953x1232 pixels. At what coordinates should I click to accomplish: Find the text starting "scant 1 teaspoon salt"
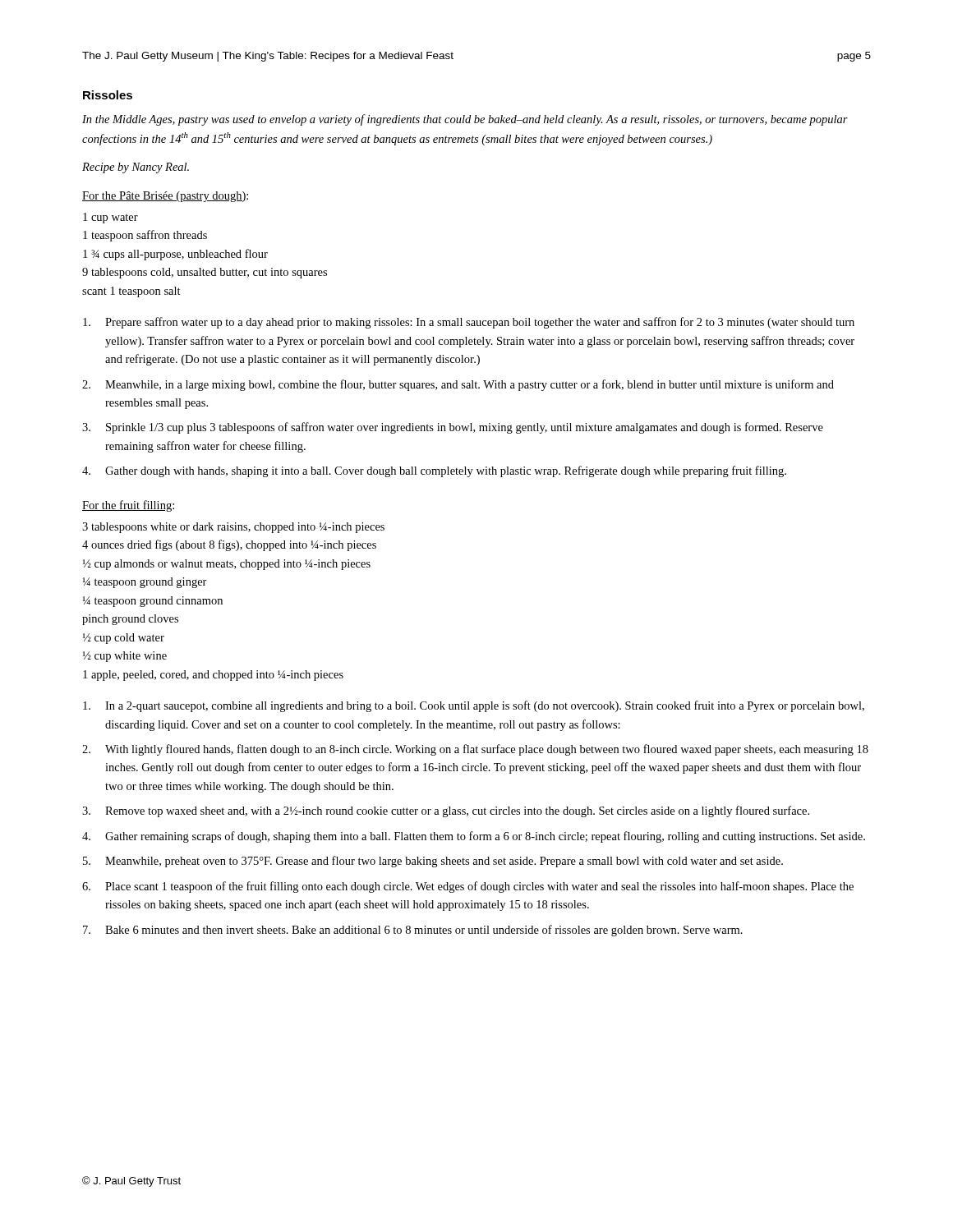click(x=131, y=290)
